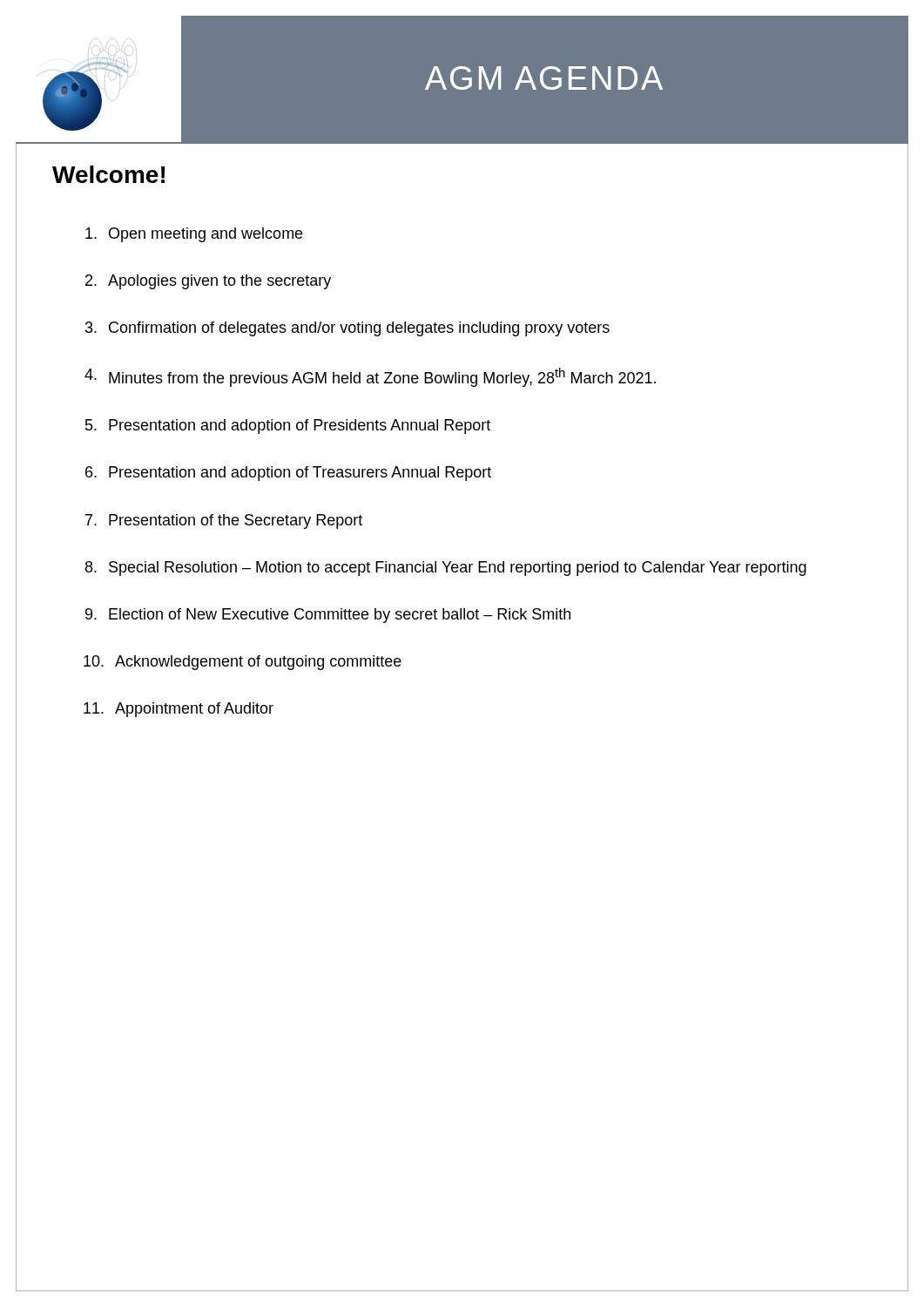Click on the list item with the text "Open meeting and welcome"
Screen dimensions: 1307x924
point(194,235)
